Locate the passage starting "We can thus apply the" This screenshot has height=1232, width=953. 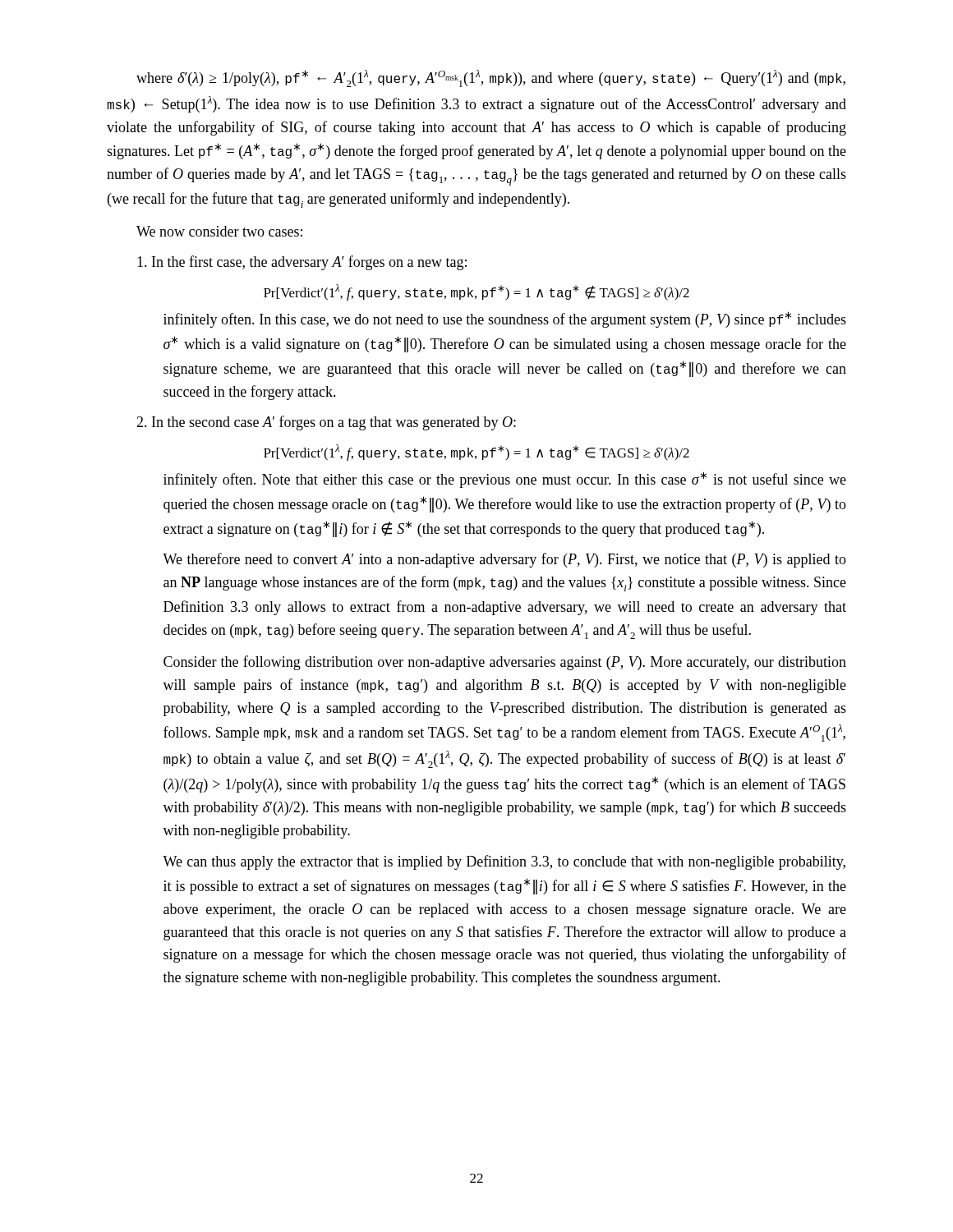tap(505, 920)
